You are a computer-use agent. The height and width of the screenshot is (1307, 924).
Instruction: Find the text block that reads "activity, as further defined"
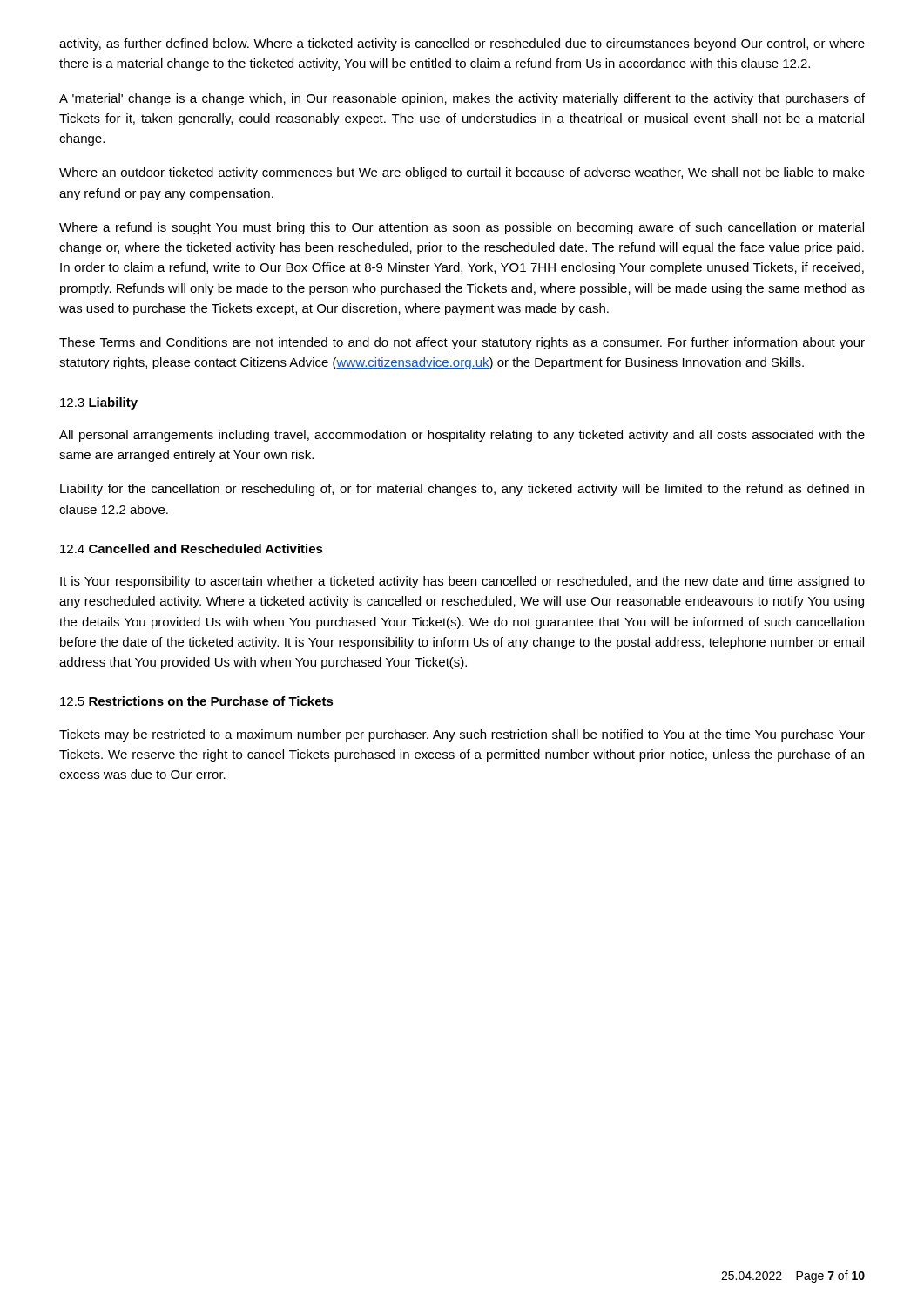(x=462, y=53)
